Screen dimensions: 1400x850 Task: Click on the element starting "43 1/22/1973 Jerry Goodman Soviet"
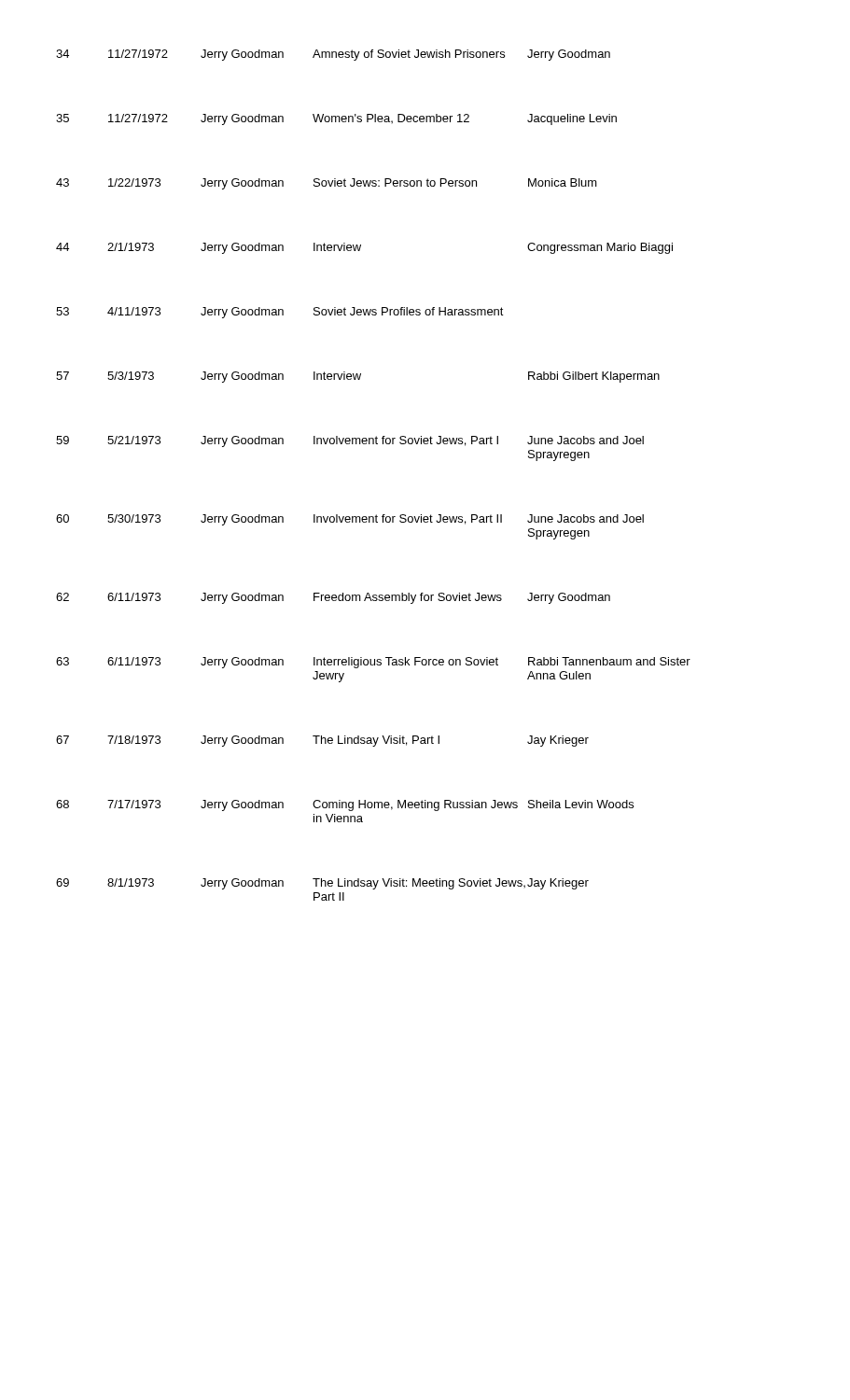(376, 182)
